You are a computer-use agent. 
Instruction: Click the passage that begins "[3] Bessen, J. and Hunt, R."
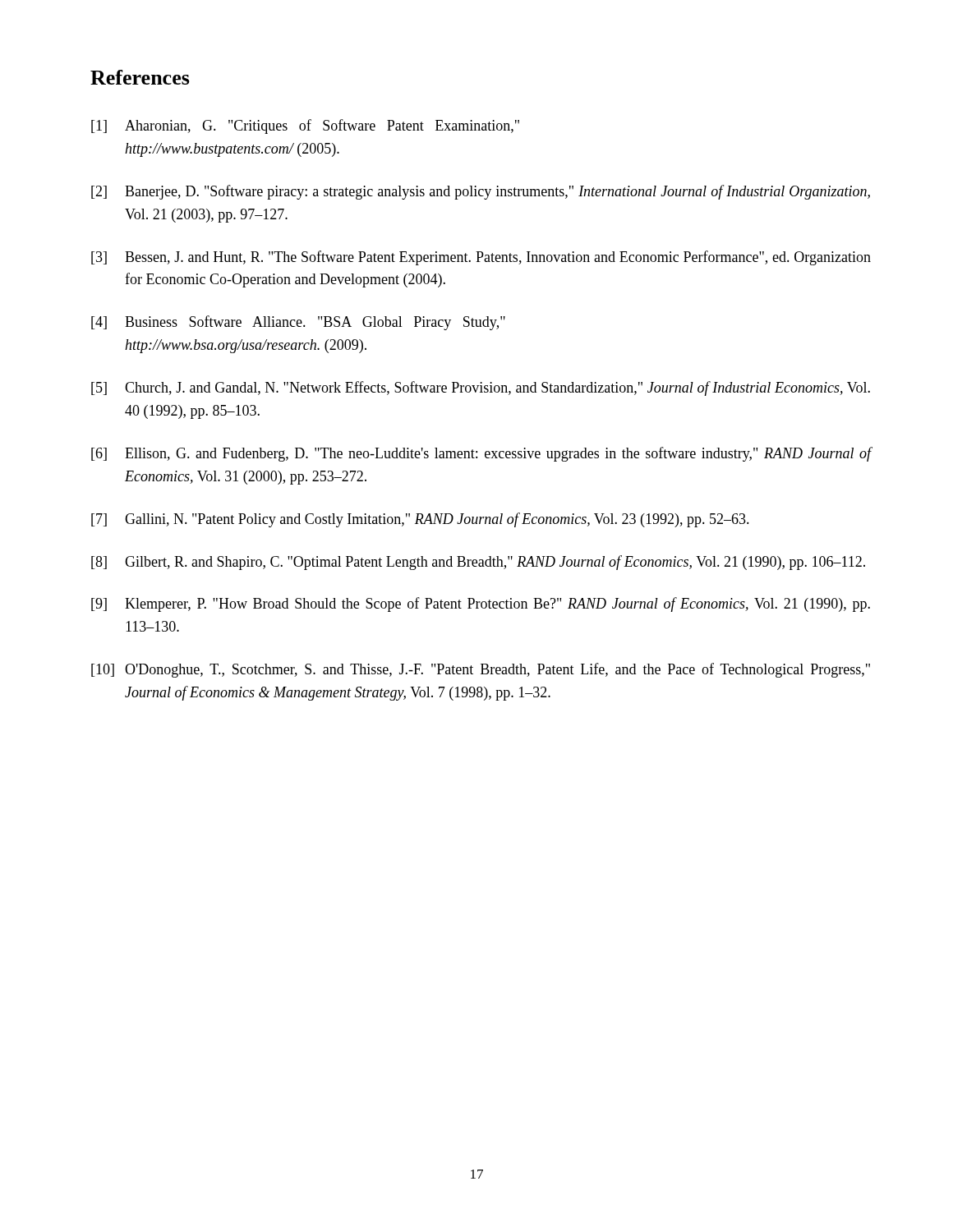[x=481, y=269]
